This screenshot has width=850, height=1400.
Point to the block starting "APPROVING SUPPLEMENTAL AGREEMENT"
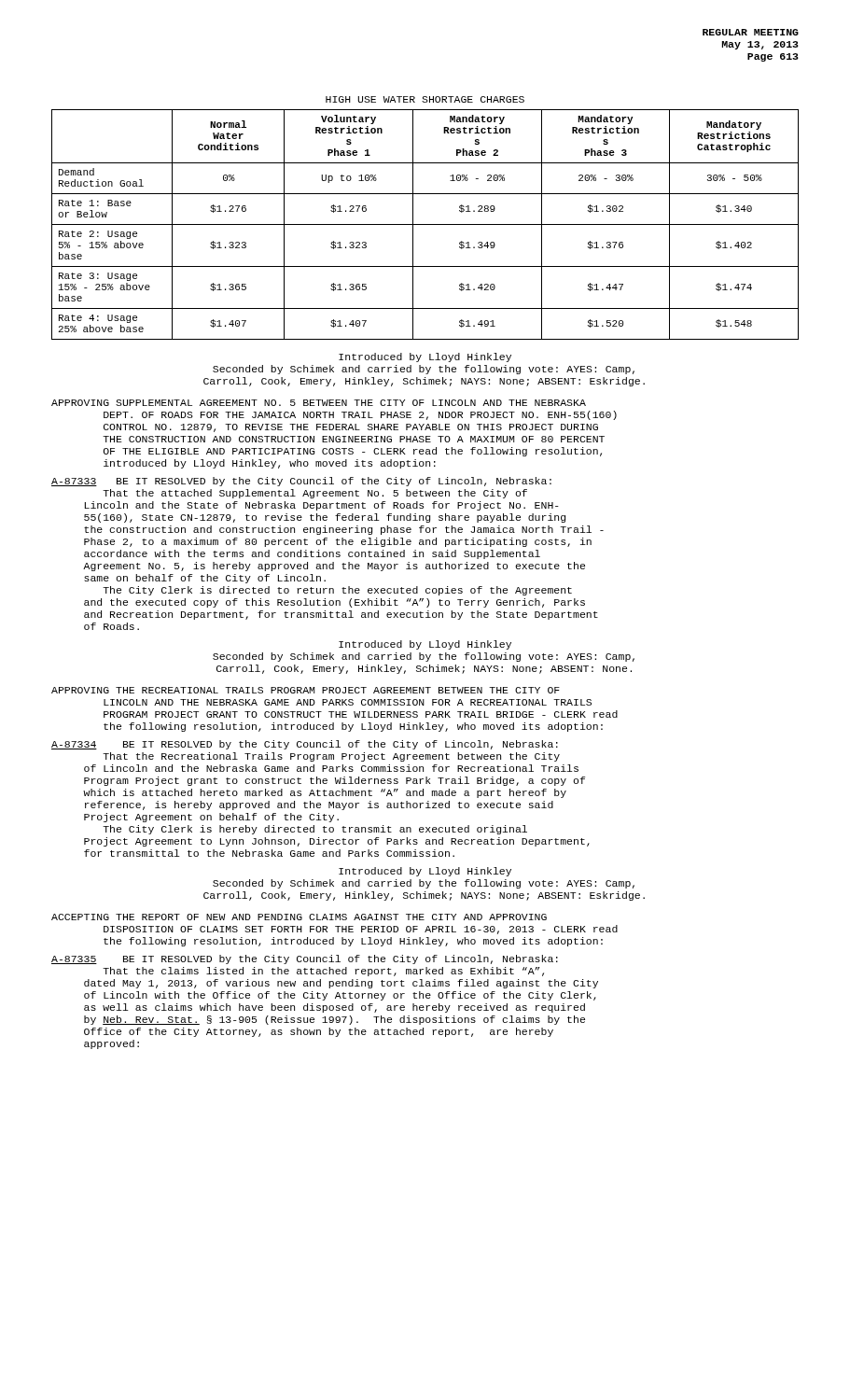click(x=335, y=433)
